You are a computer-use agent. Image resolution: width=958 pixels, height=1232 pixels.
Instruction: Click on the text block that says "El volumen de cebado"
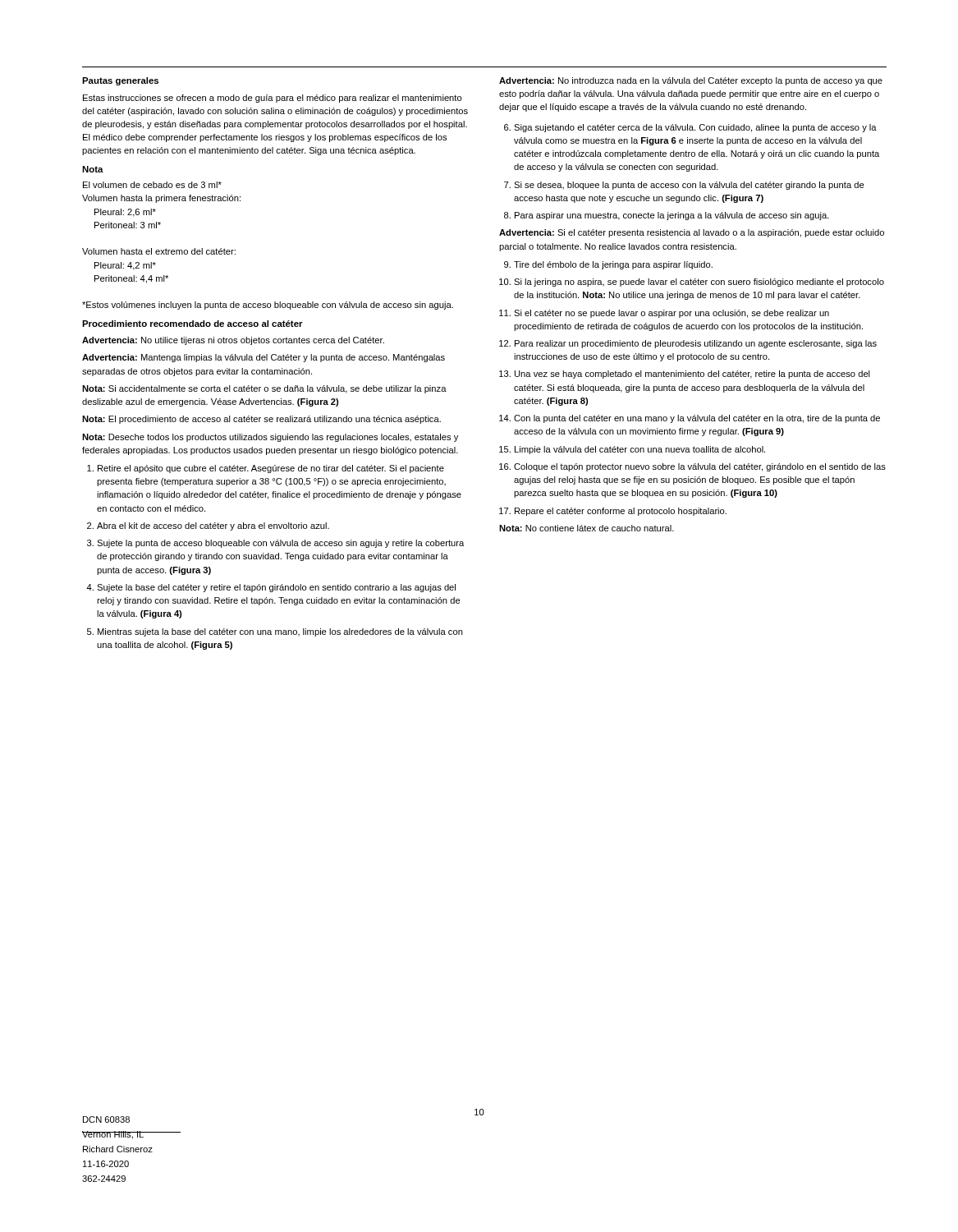tap(152, 185)
